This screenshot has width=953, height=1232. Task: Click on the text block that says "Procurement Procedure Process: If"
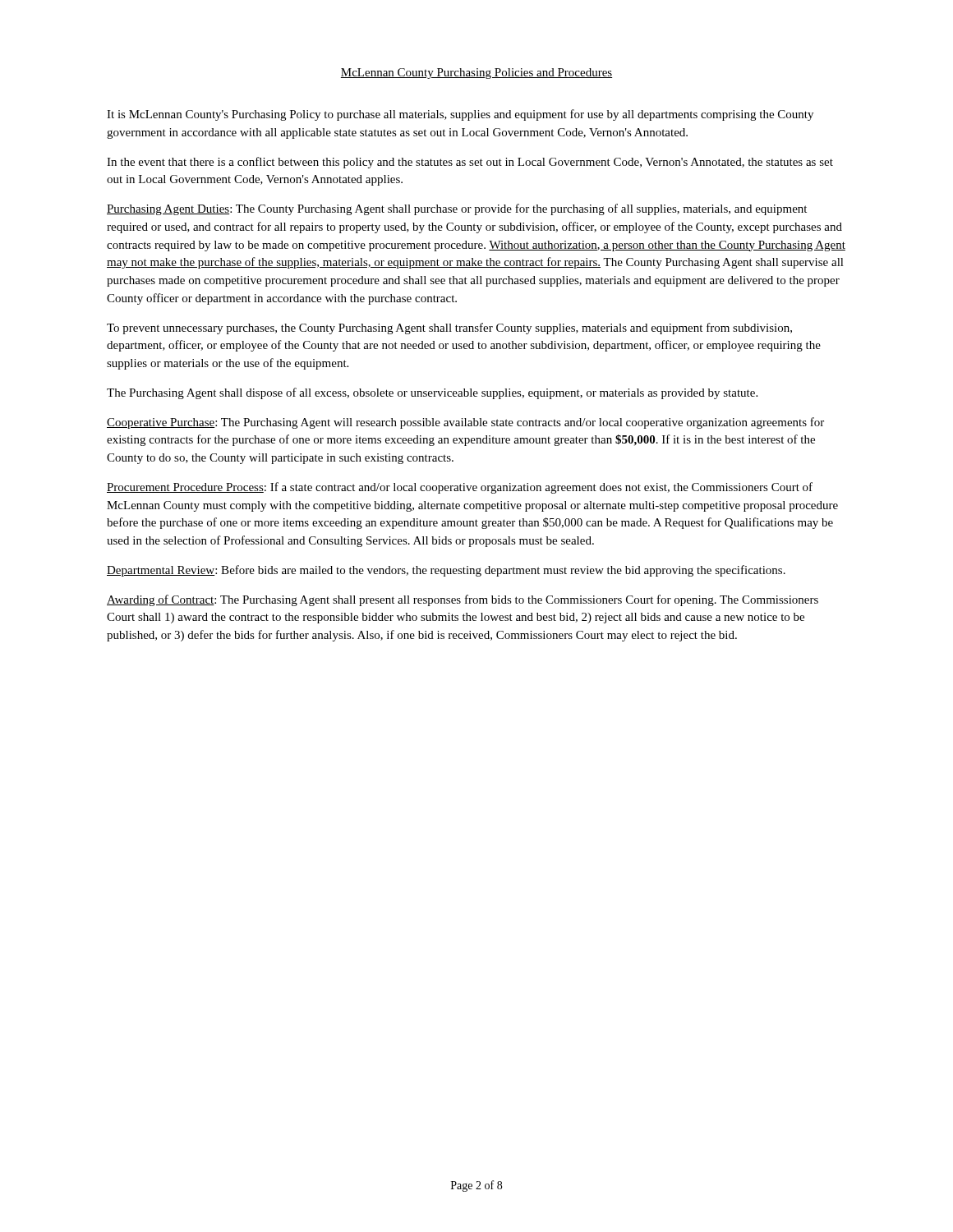point(472,514)
